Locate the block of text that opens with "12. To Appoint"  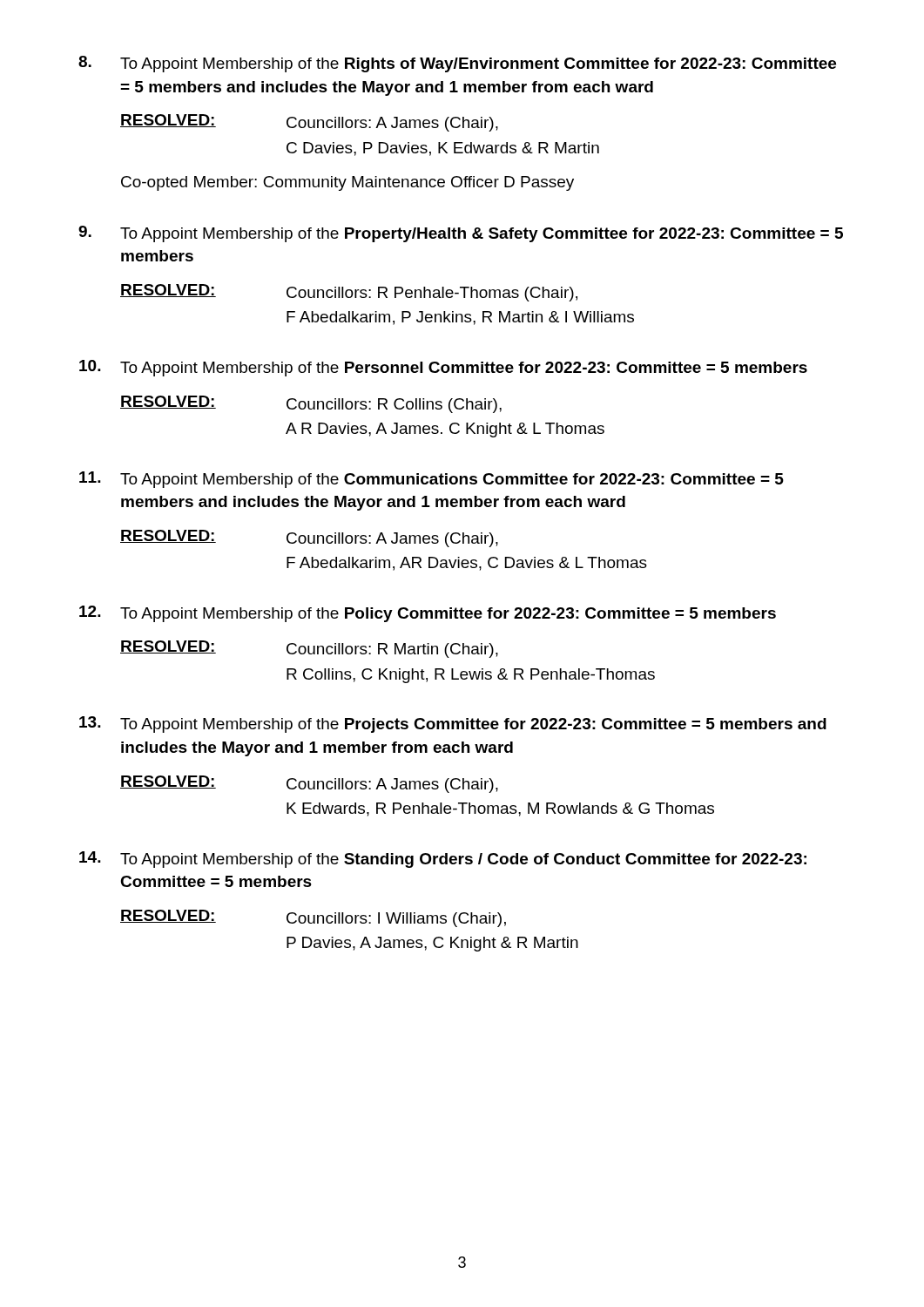point(462,650)
